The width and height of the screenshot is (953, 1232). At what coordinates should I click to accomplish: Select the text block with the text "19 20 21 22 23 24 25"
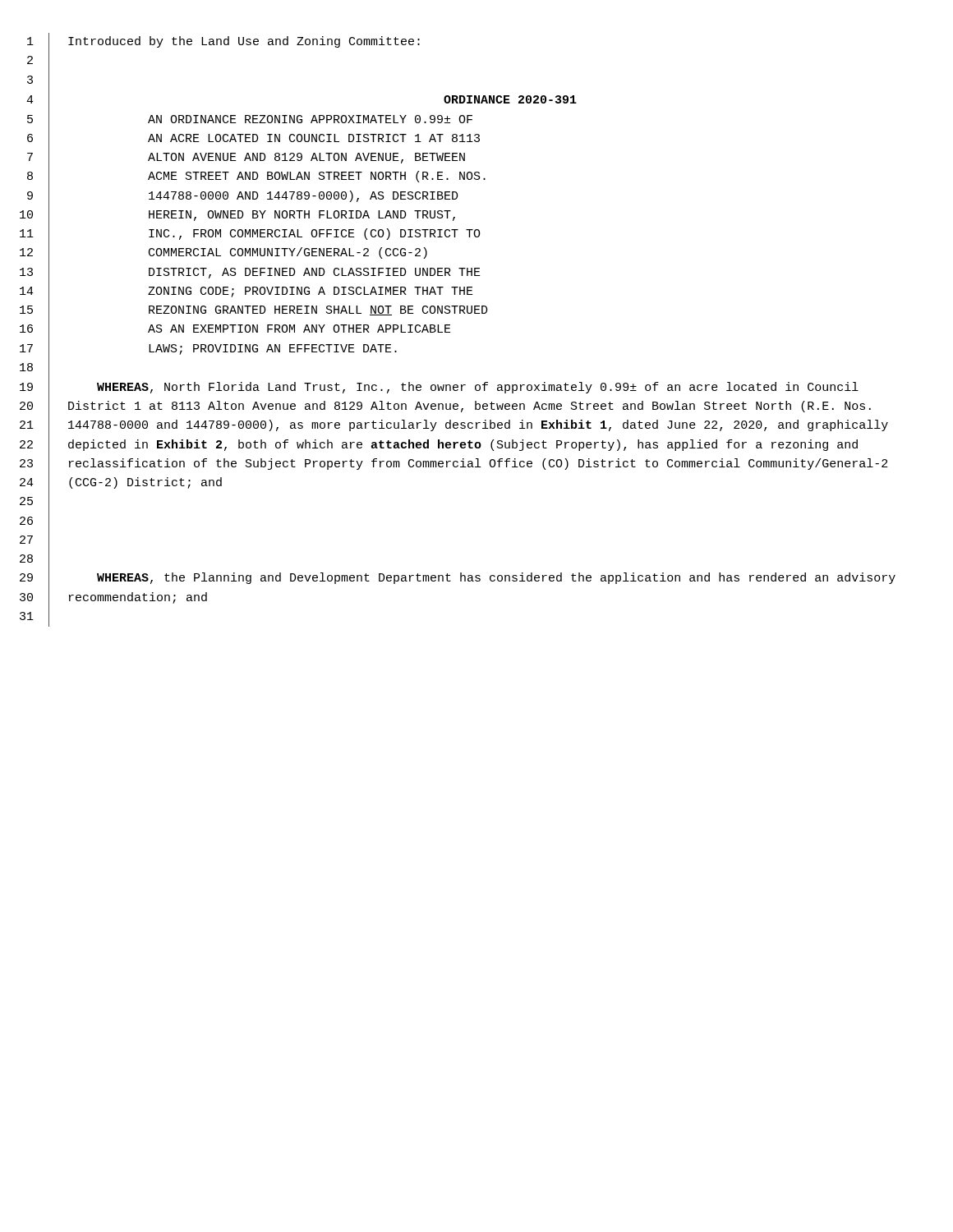click(x=476, y=474)
